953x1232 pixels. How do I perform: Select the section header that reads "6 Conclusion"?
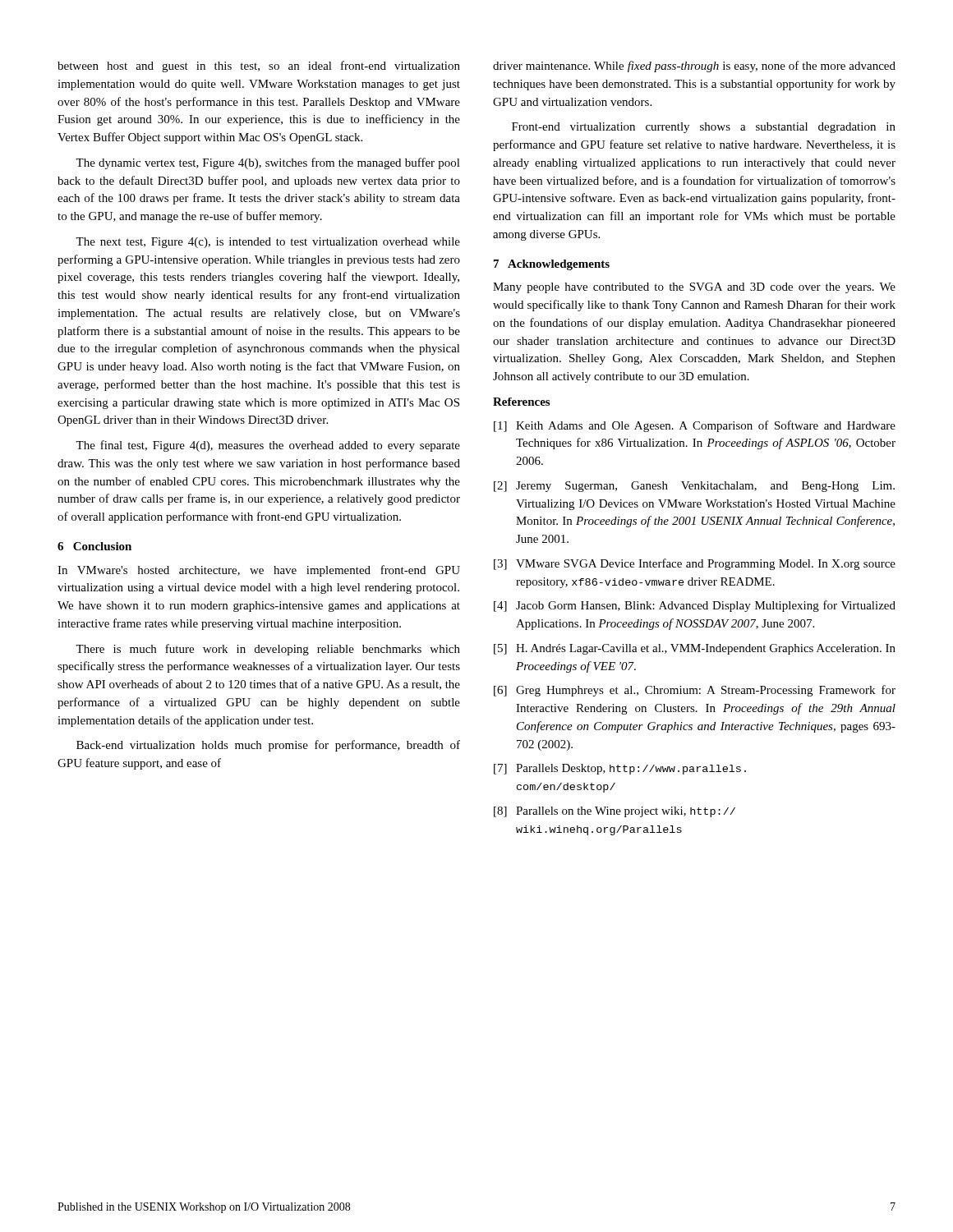(94, 546)
